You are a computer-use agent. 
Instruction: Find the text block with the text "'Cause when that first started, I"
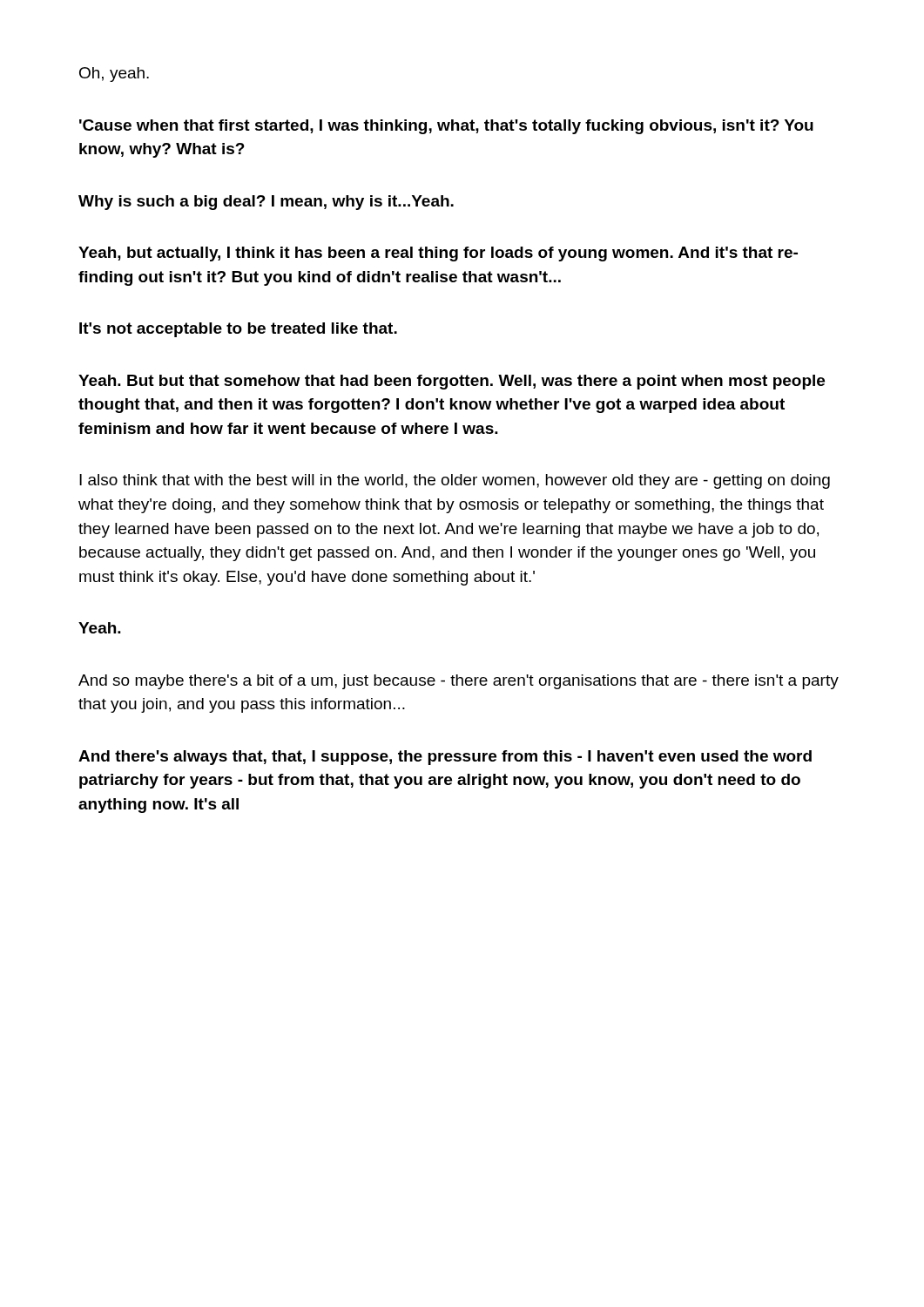tap(446, 137)
